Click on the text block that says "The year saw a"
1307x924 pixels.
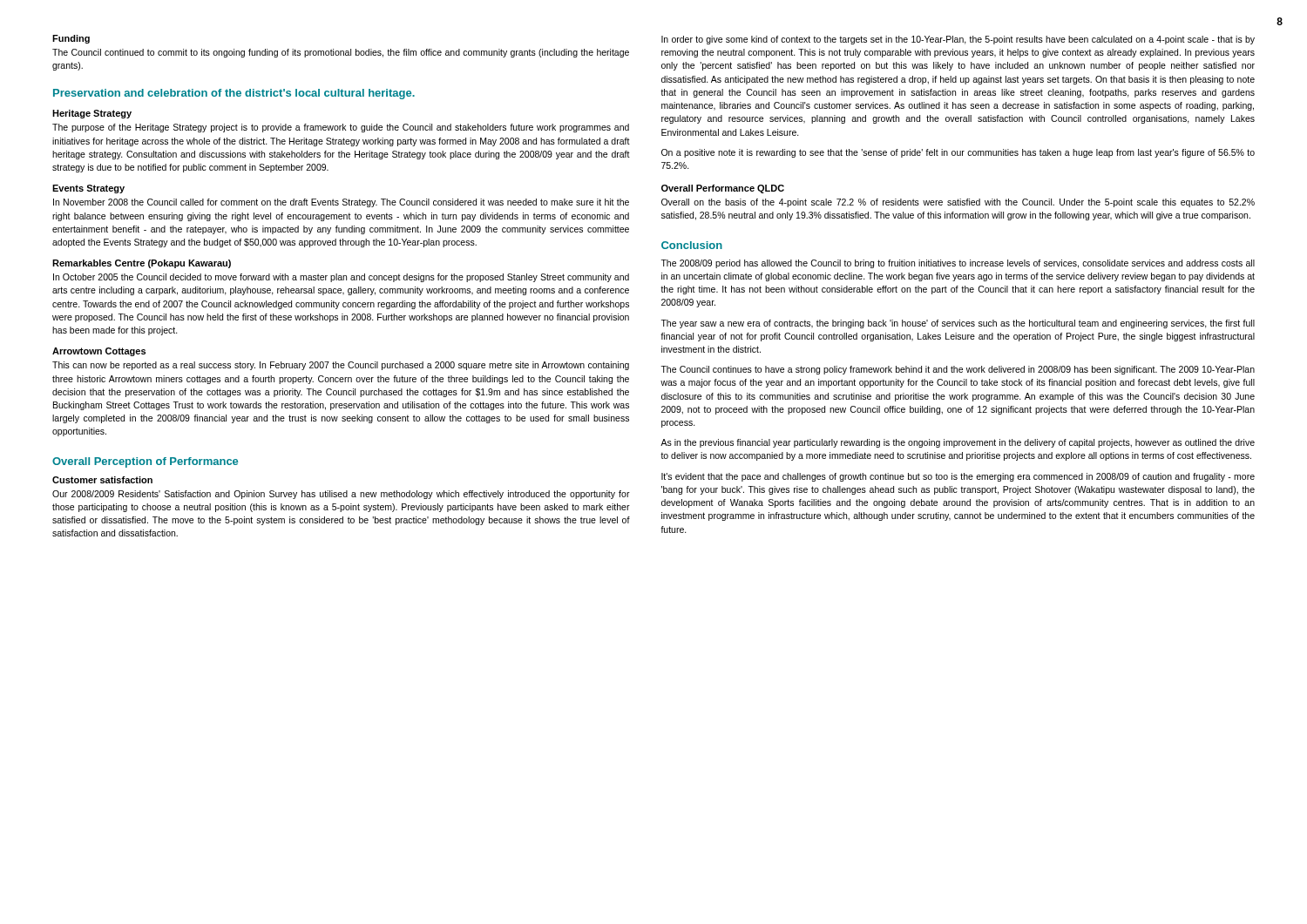pos(958,336)
